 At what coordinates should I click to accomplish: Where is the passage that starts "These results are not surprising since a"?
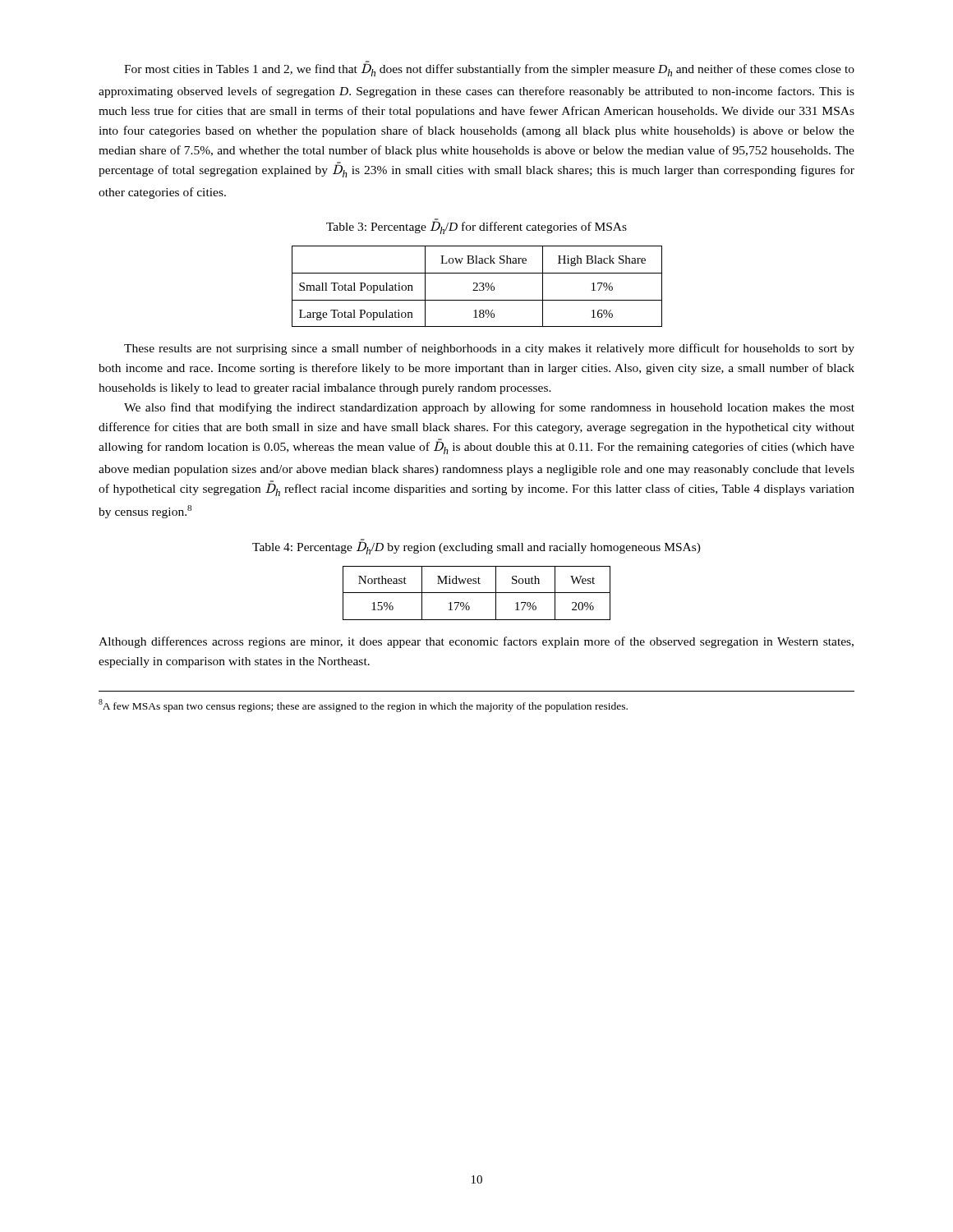pos(476,368)
